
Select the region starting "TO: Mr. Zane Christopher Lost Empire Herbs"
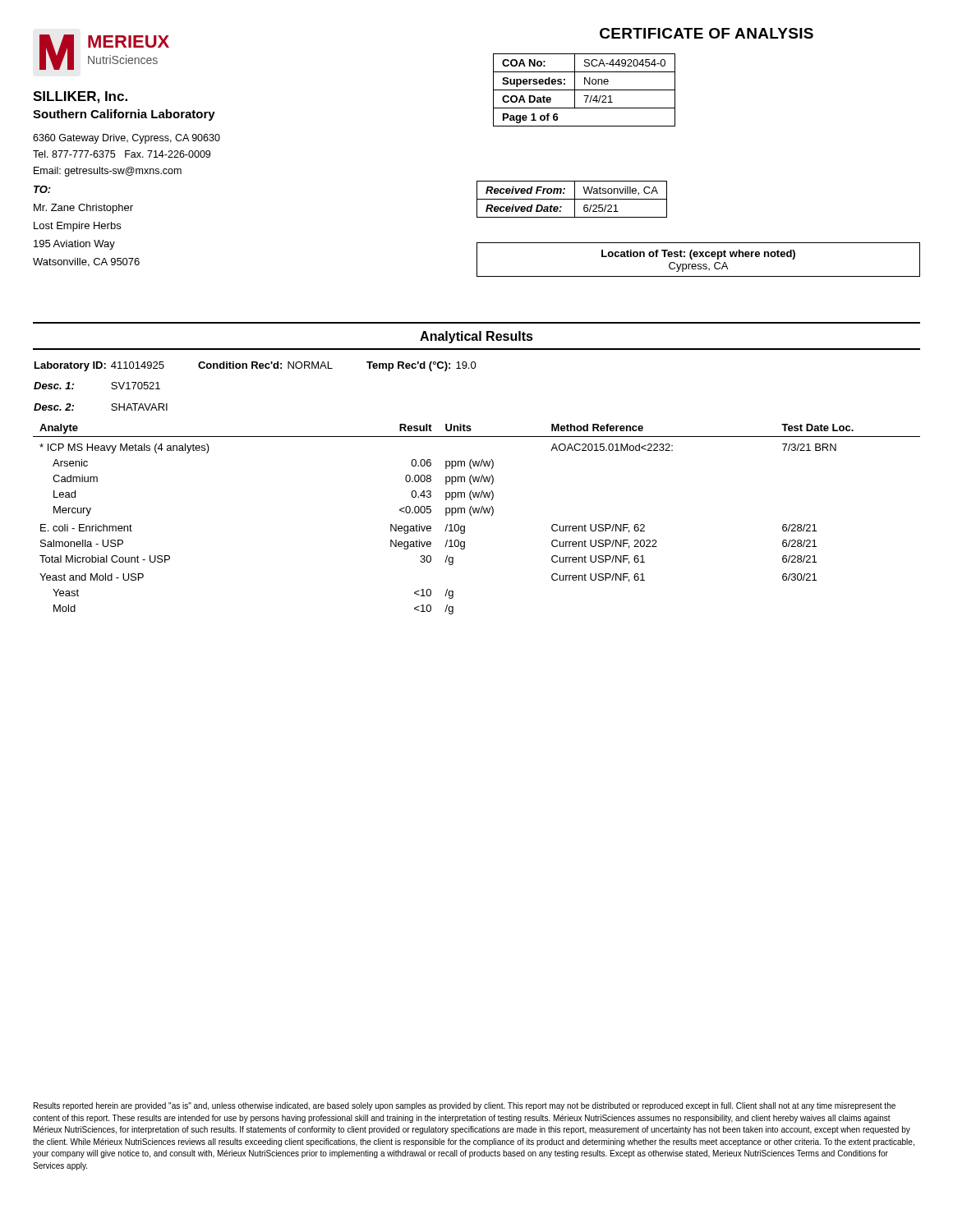tap(86, 226)
